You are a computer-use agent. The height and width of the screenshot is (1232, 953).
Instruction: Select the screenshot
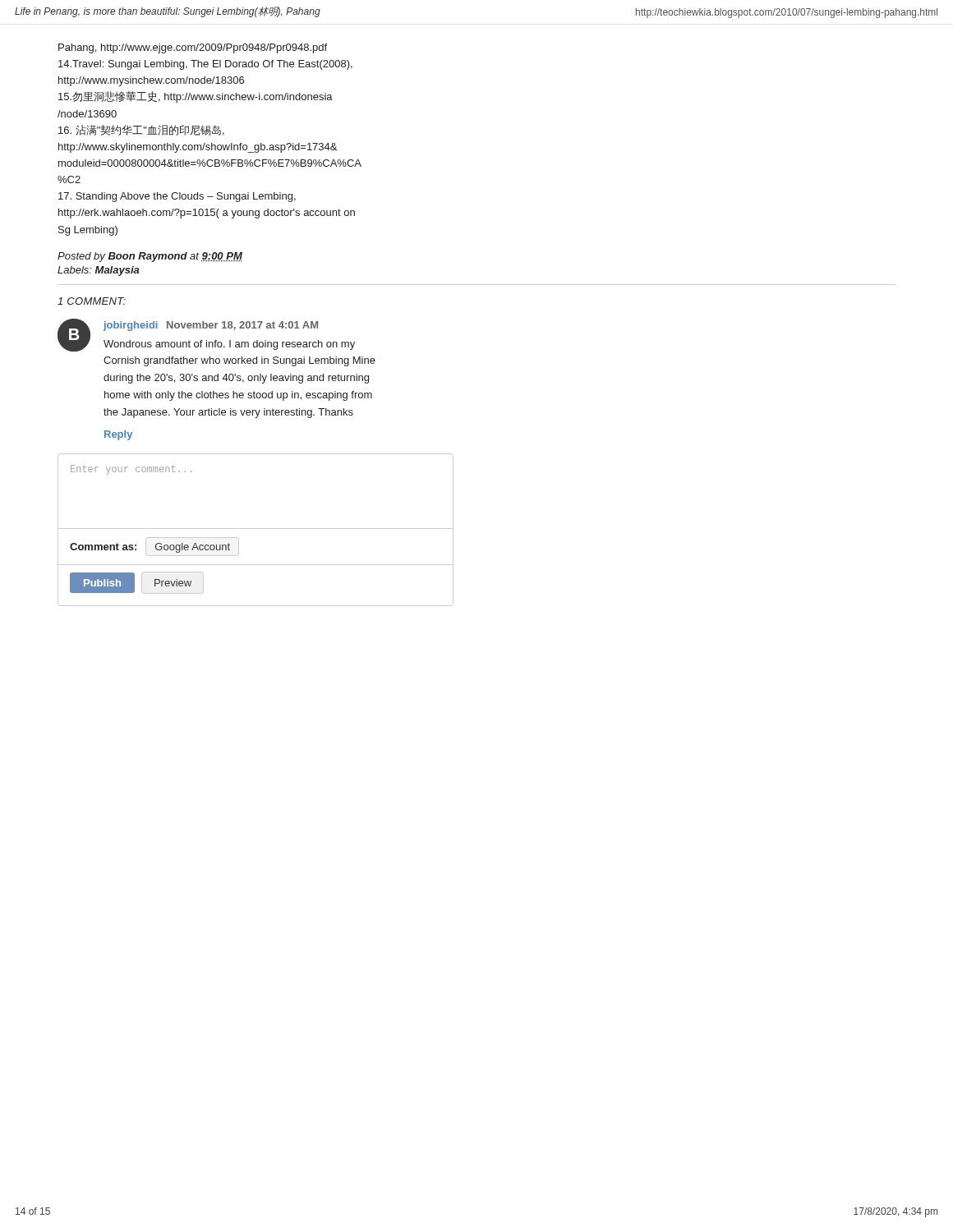476,530
